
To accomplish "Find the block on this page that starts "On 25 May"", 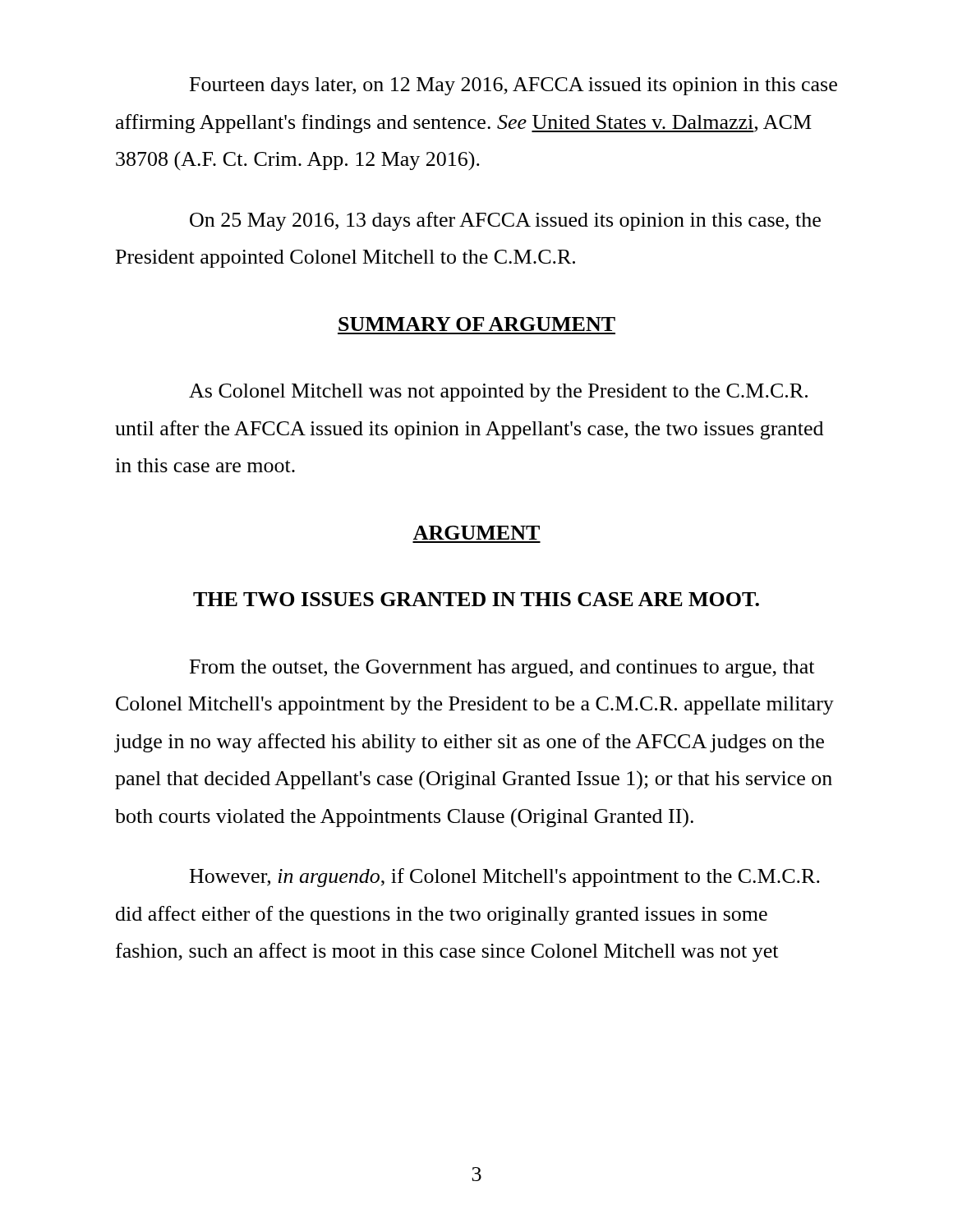I will (468, 238).
